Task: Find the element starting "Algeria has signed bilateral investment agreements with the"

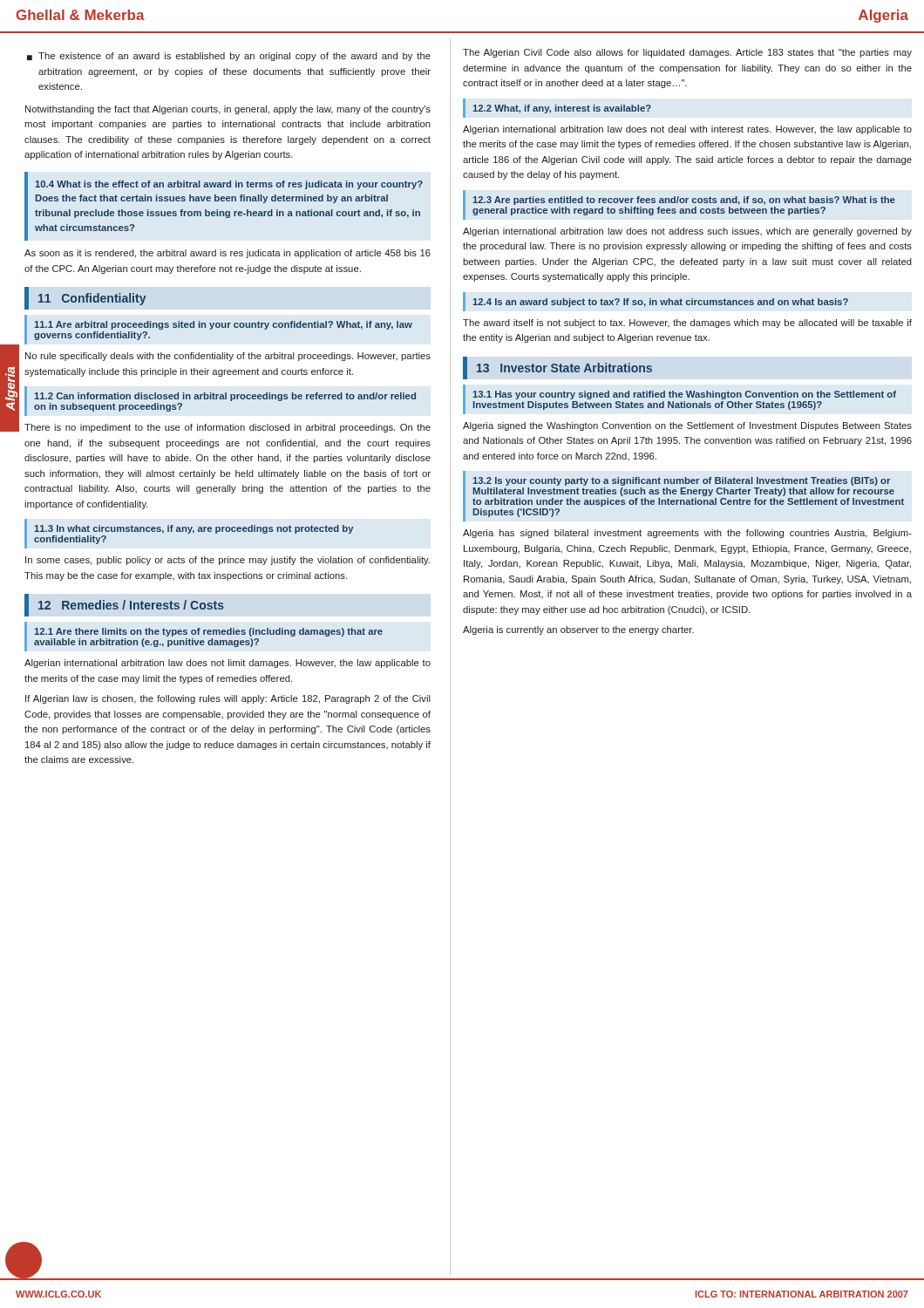Action: 687,571
